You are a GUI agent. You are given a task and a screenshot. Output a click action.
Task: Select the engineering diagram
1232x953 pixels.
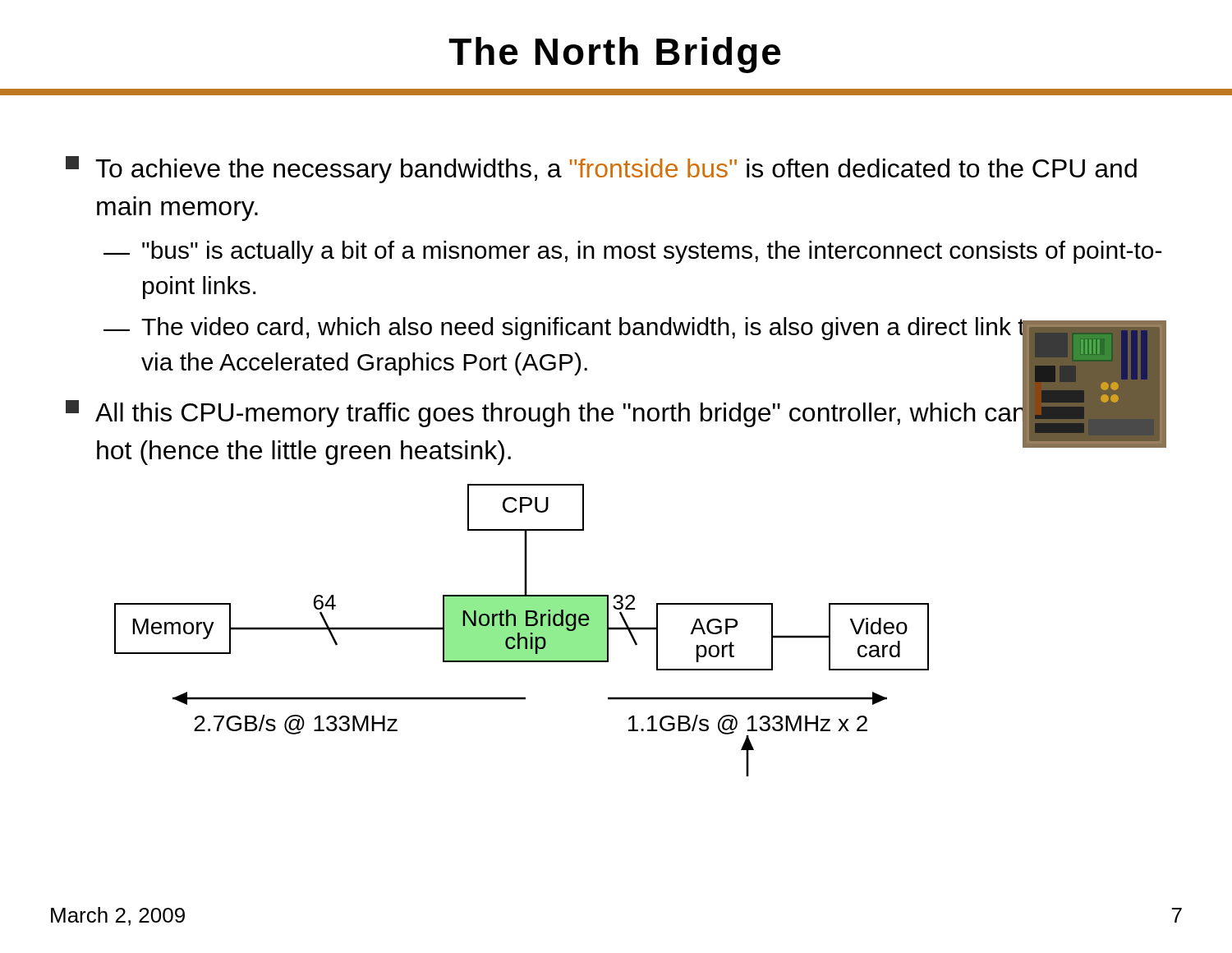coord(616,665)
